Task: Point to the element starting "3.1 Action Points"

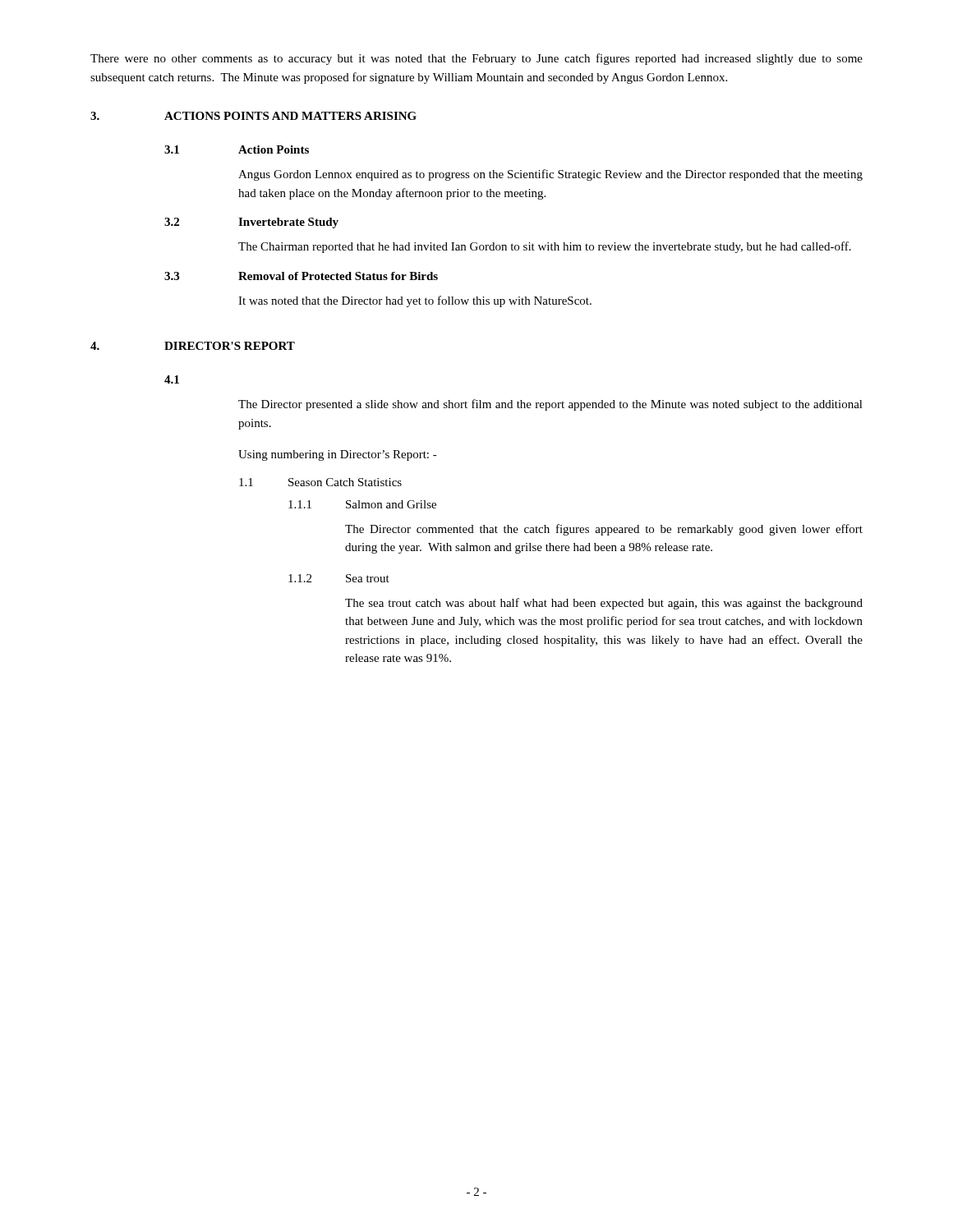Action: coord(237,150)
